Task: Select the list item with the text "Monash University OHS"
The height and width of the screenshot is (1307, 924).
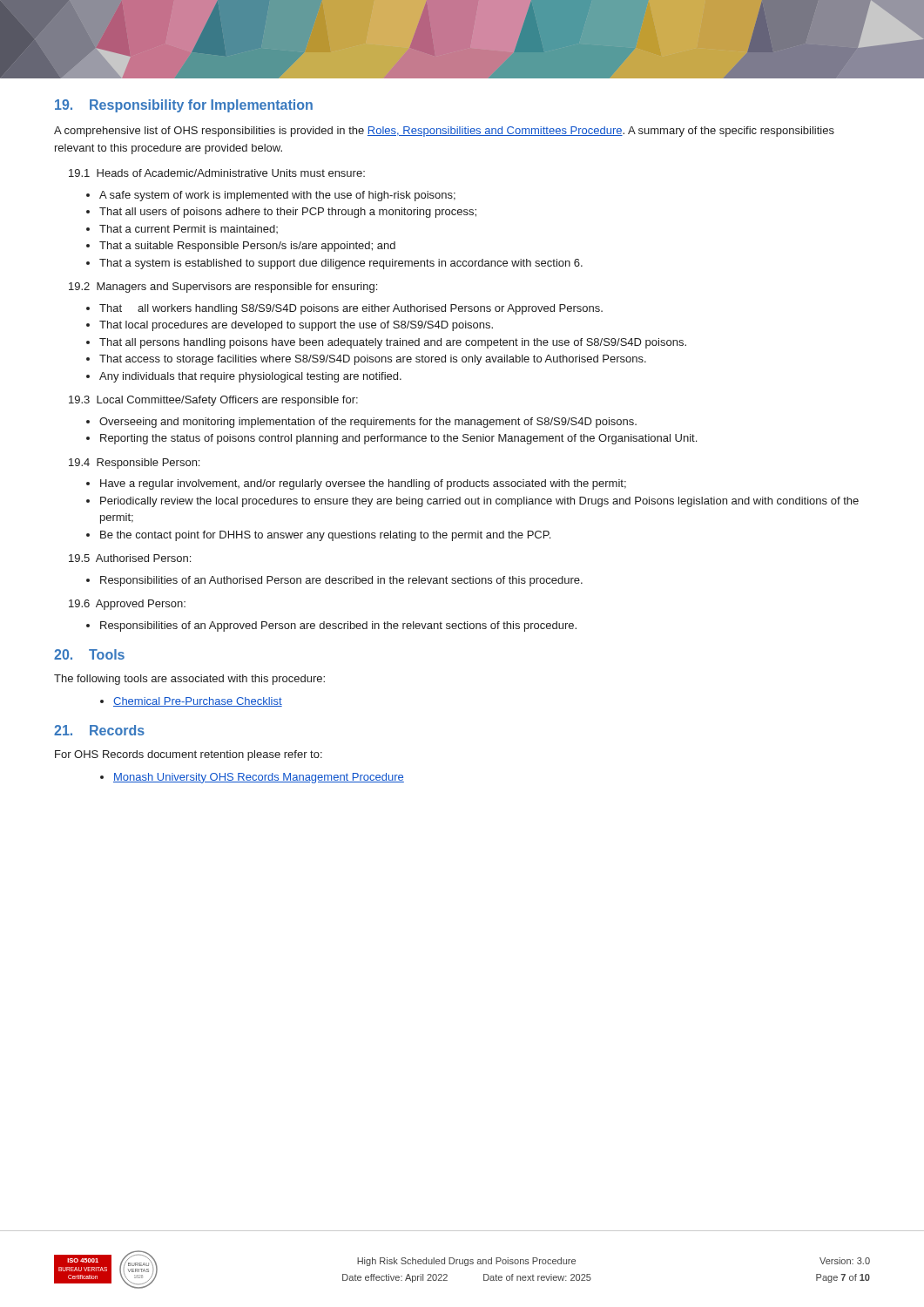Action: pos(259,776)
